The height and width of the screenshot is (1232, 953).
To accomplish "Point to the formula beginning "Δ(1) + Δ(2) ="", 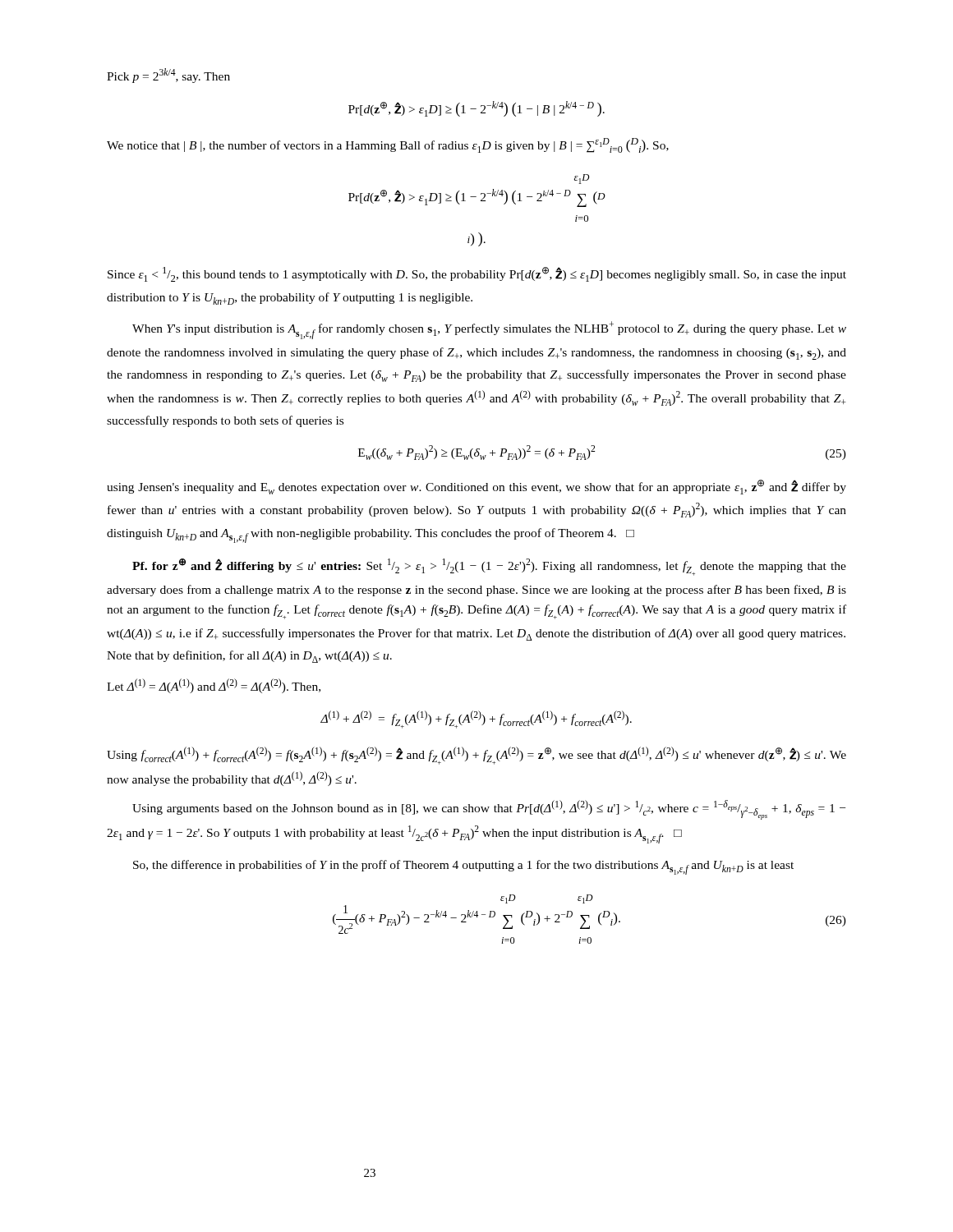I will [476, 720].
